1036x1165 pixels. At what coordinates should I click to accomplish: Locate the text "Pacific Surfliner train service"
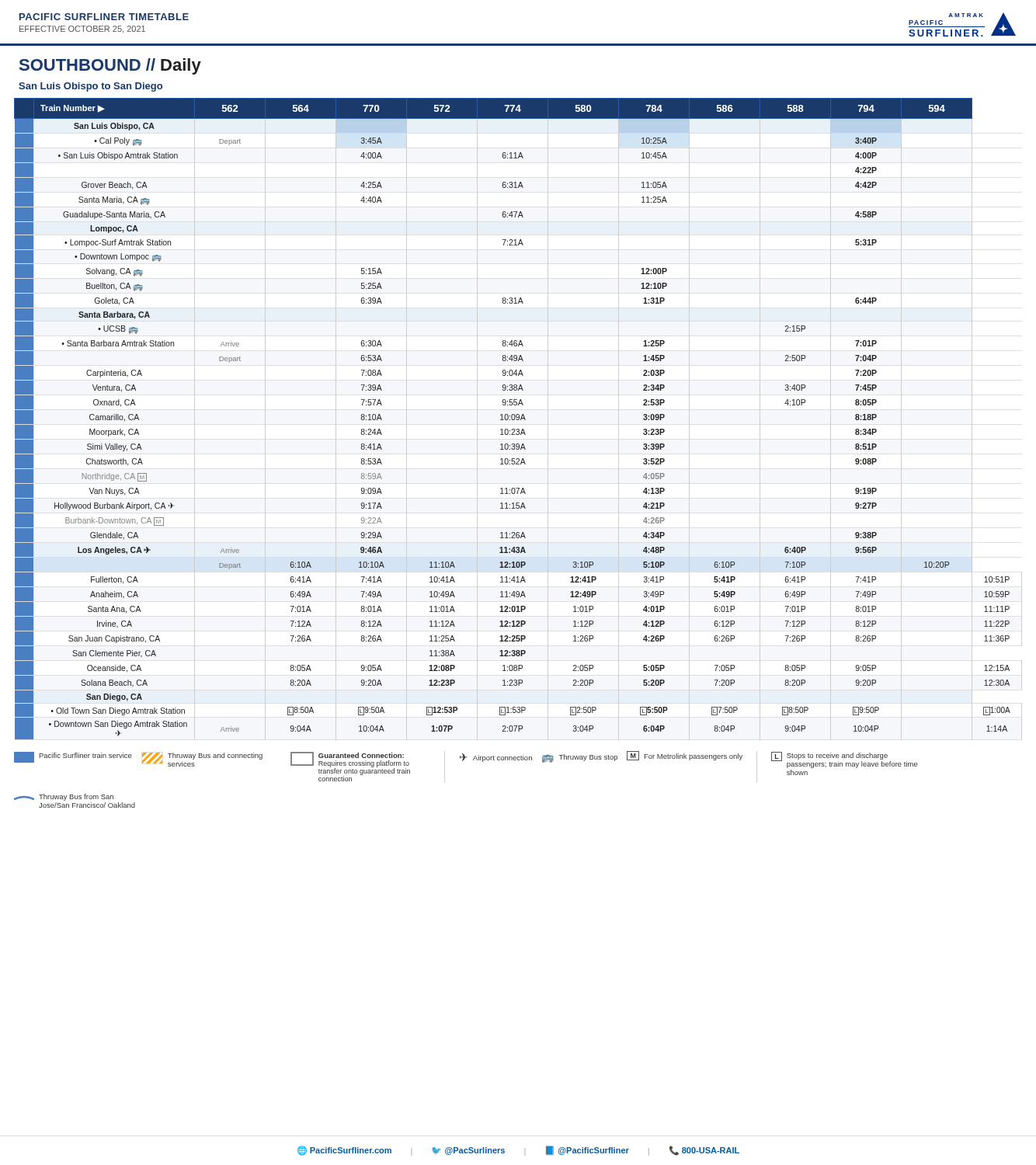73,757
